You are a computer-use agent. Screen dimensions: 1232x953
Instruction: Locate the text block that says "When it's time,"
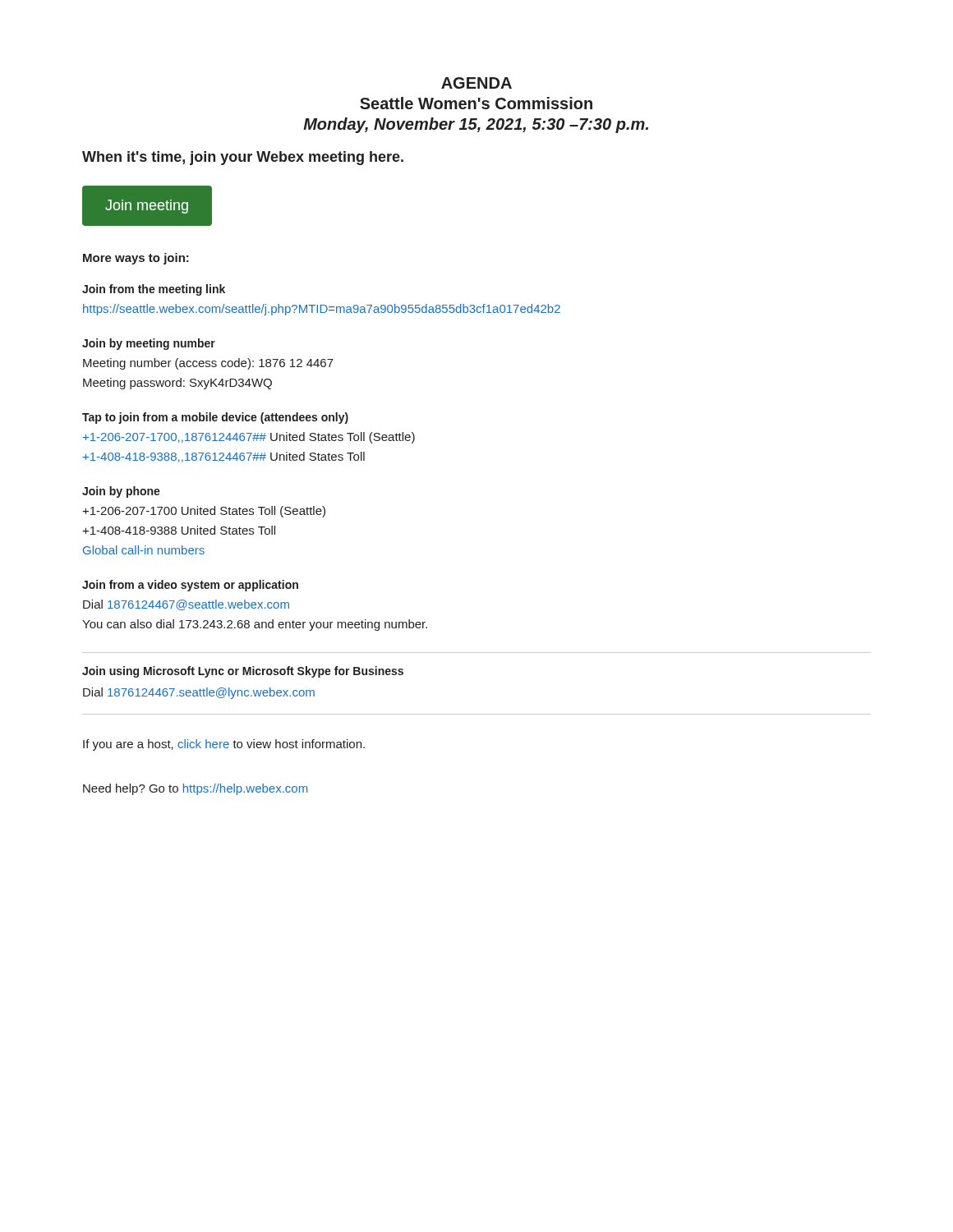coord(243,157)
